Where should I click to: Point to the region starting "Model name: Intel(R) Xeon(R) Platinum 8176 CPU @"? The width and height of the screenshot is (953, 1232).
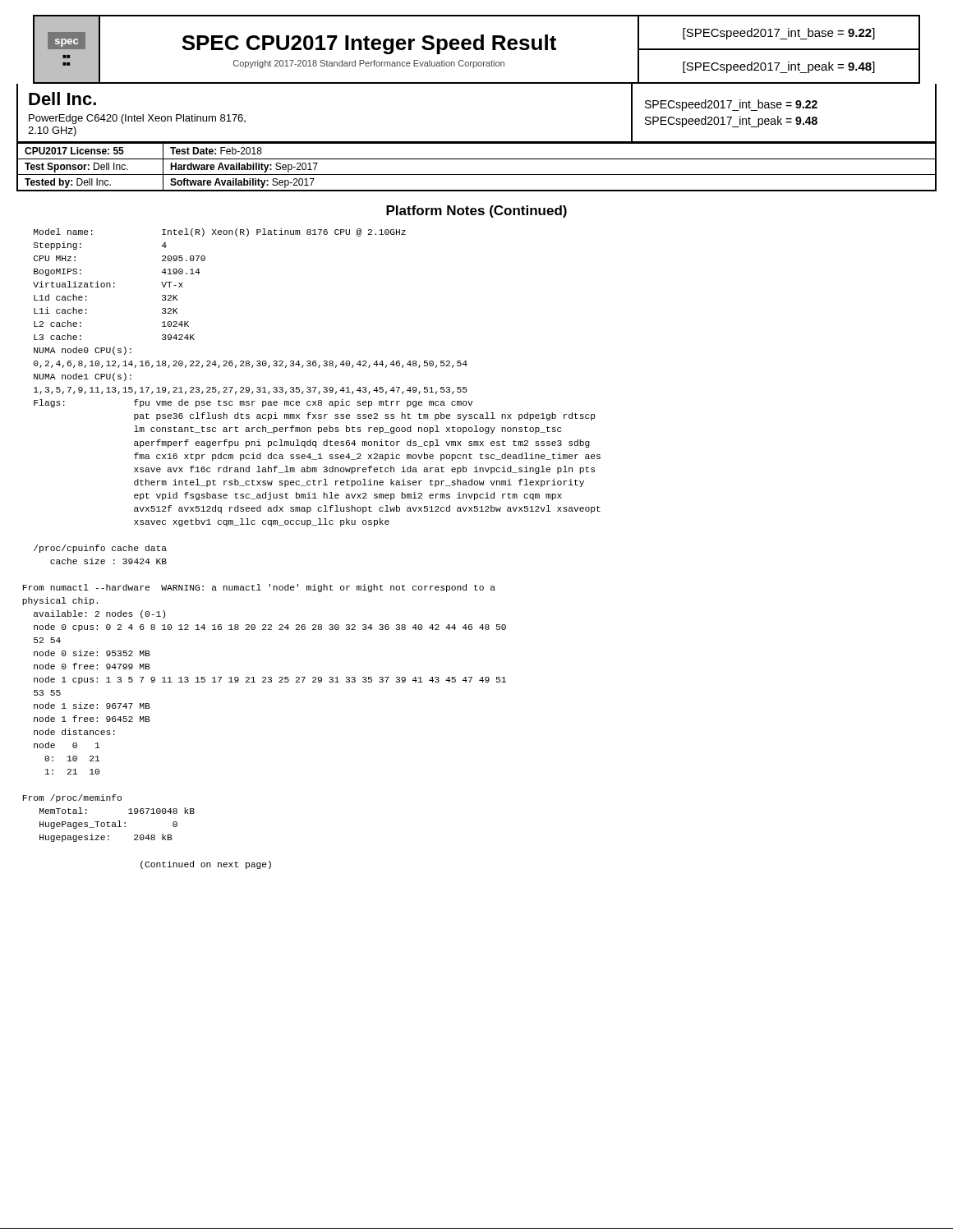(x=220, y=232)
